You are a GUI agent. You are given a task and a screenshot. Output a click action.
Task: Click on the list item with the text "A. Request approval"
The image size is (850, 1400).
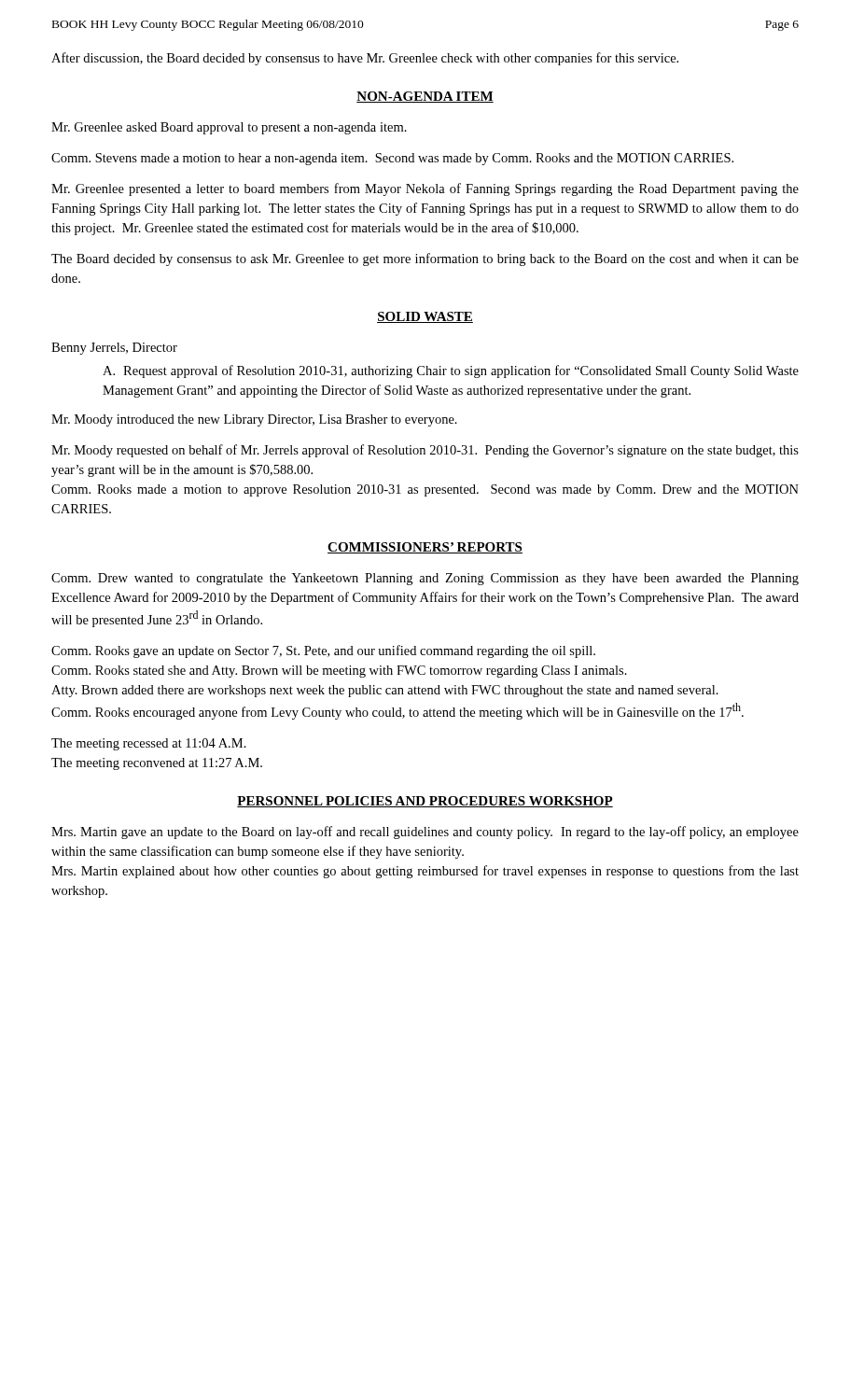click(x=451, y=380)
